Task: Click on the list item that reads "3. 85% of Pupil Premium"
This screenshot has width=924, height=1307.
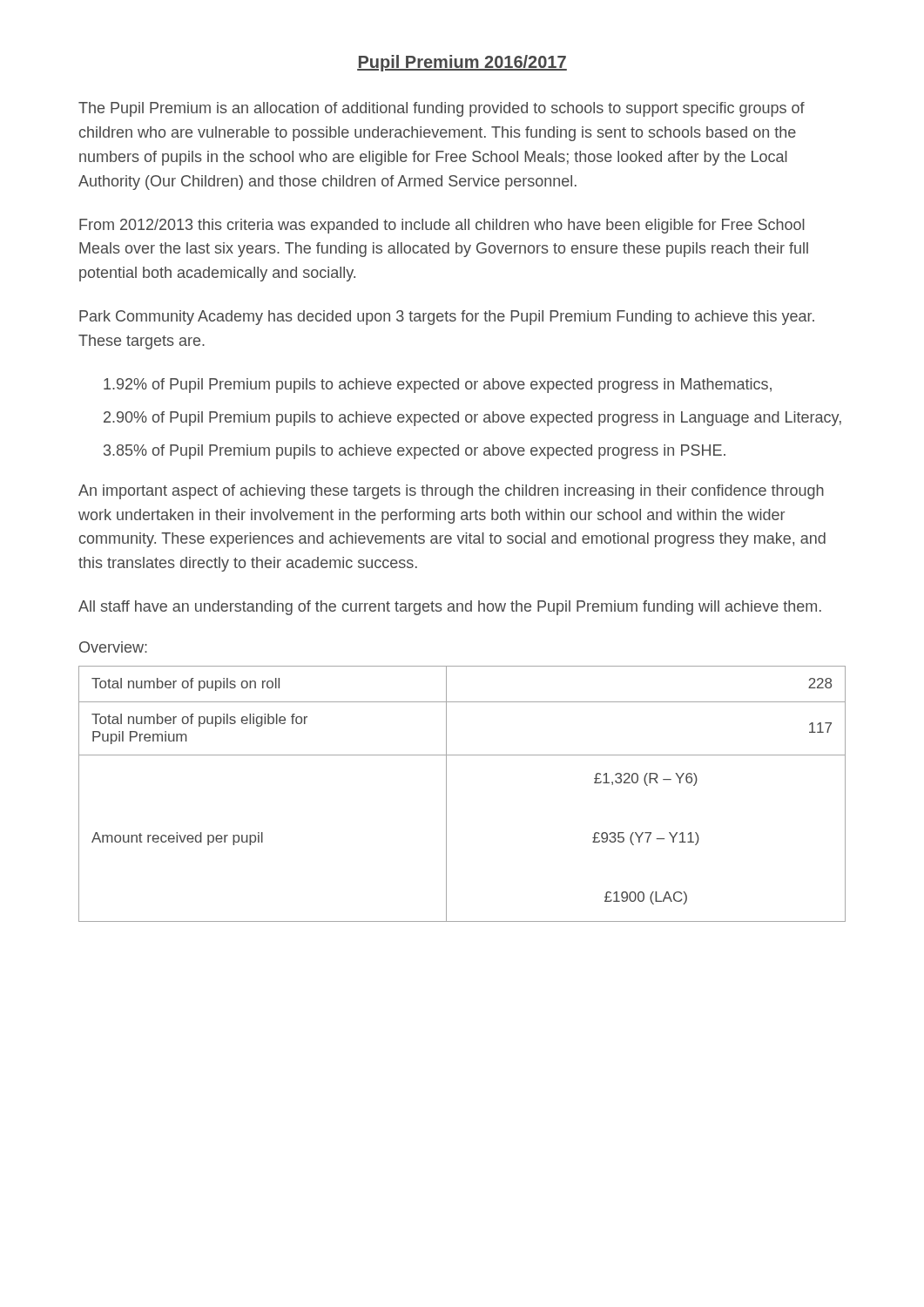Action: click(x=462, y=451)
